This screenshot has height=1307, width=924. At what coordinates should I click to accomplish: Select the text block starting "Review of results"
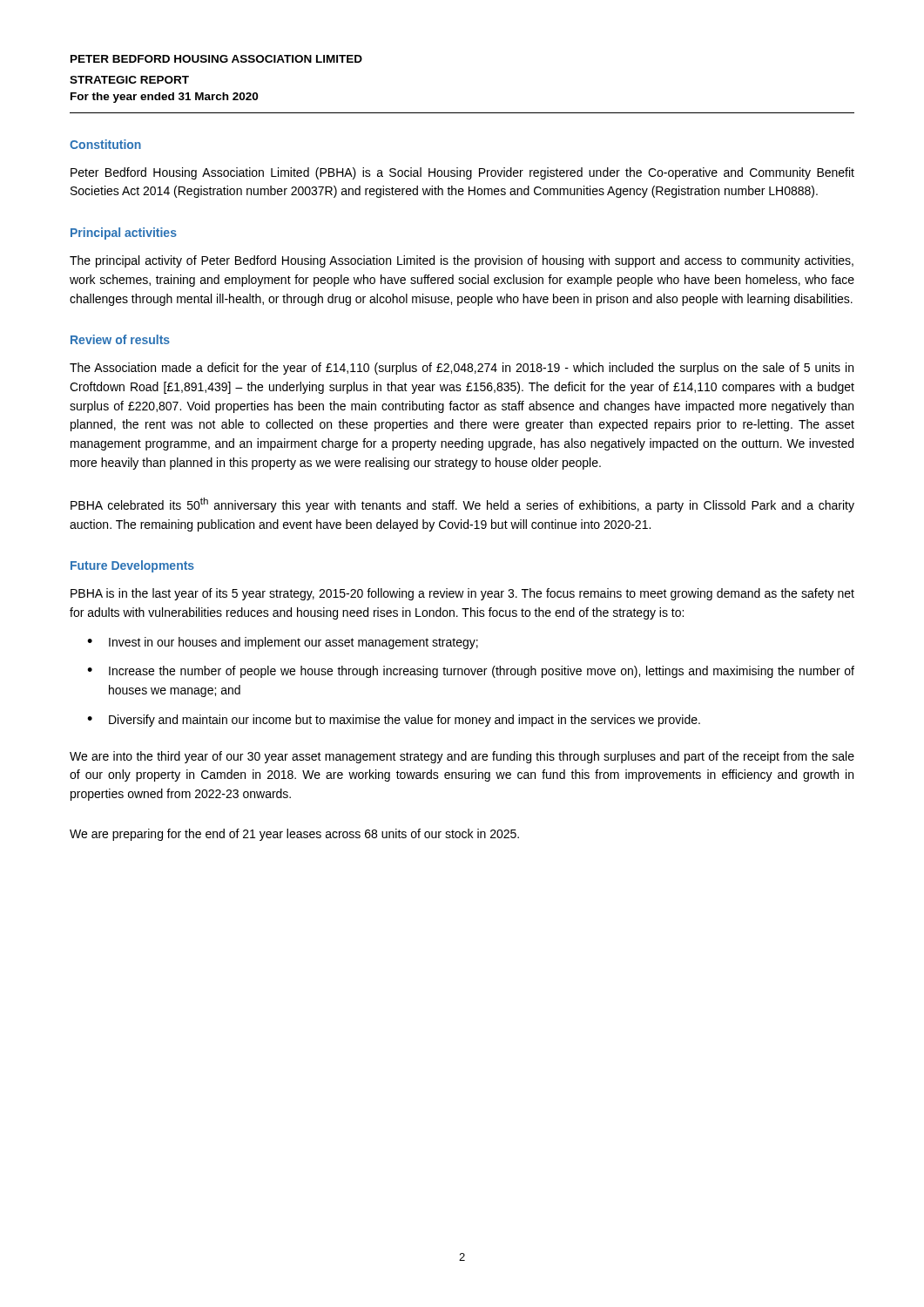point(120,340)
